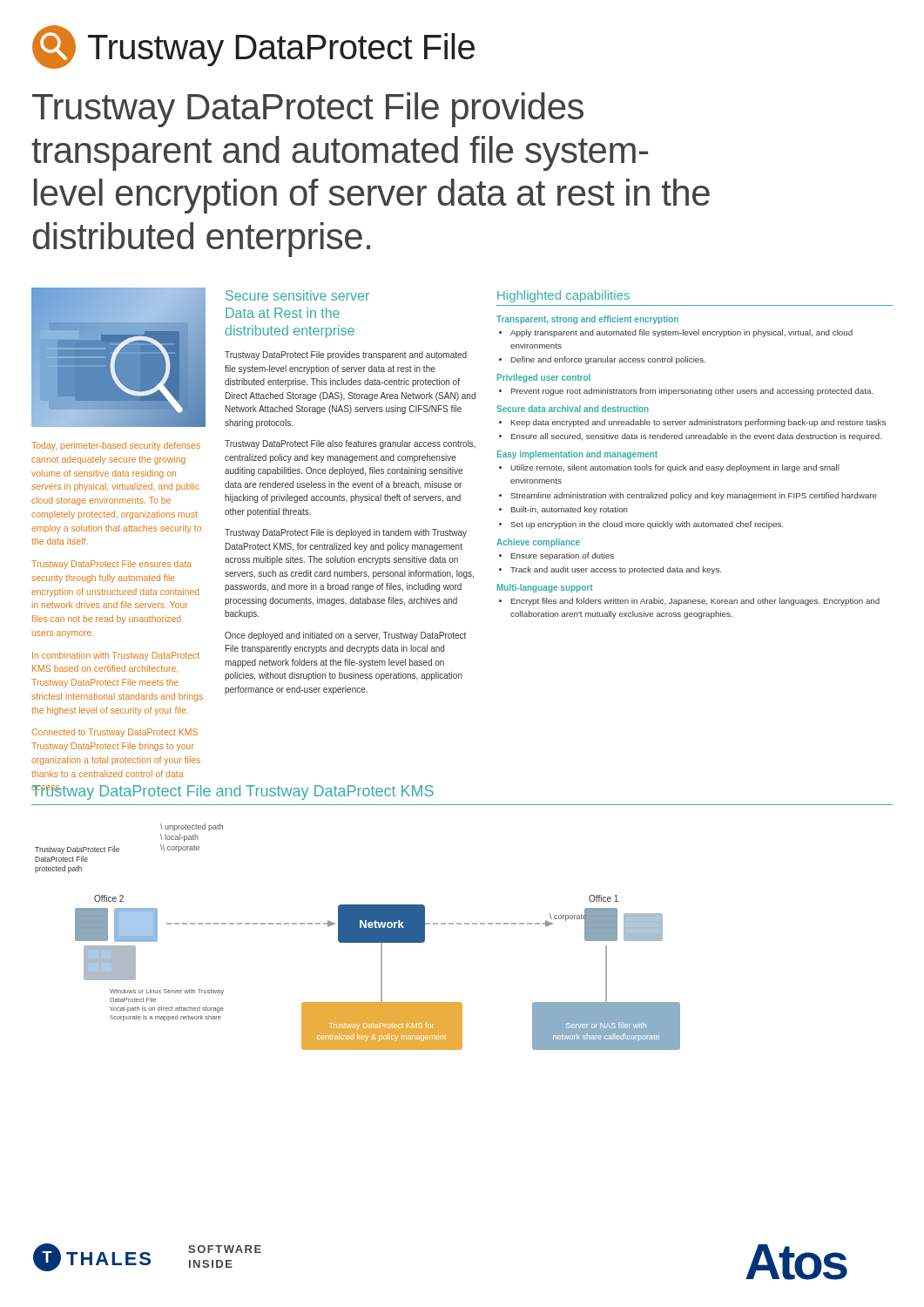
Task: Locate the text starting "Highlighted capabilities"
Action: point(563,295)
